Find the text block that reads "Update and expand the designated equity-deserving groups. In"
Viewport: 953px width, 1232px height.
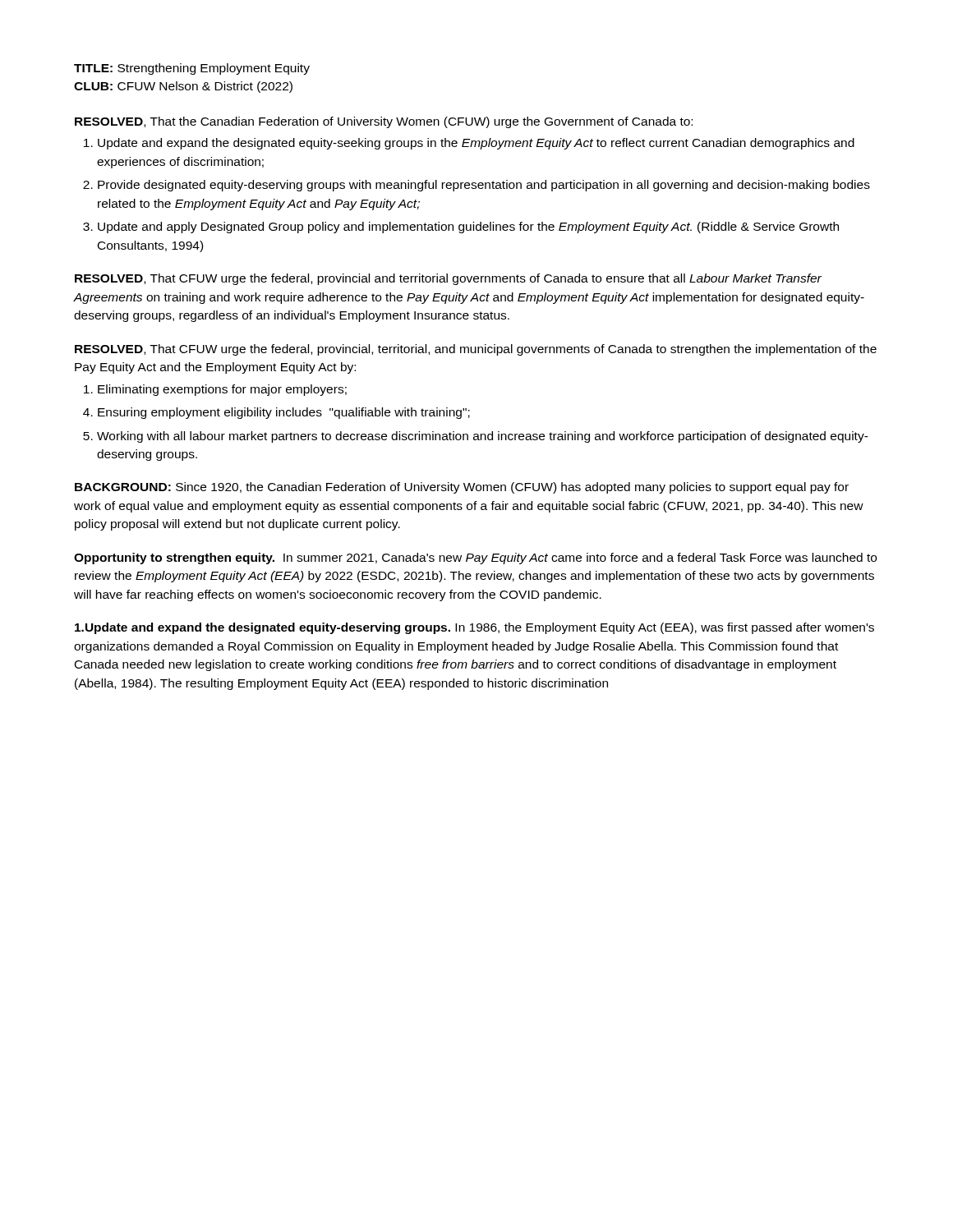click(x=474, y=655)
